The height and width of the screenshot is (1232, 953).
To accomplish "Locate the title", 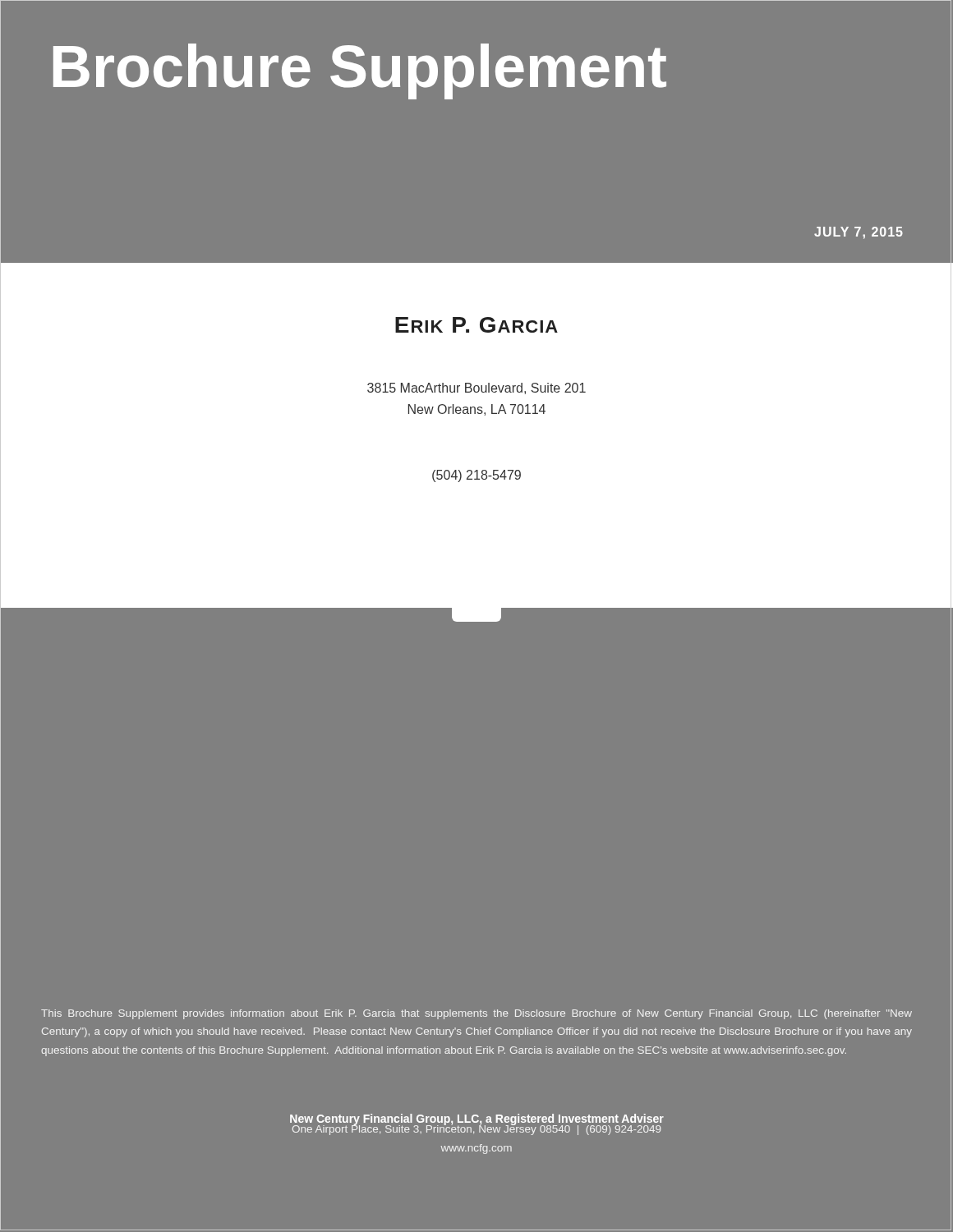I will tap(476, 325).
